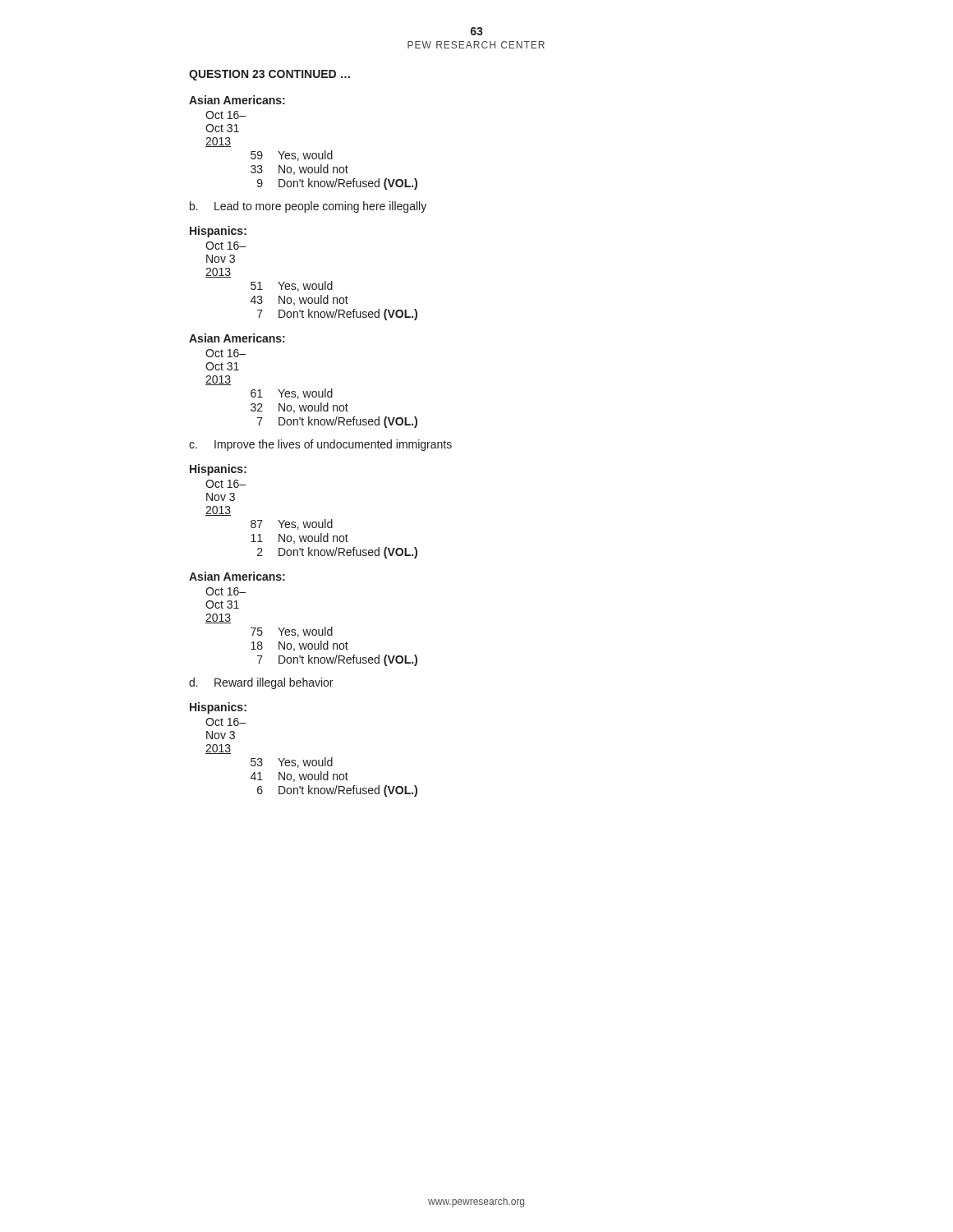Image resolution: width=953 pixels, height=1232 pixels.
Task: Point to "QUESTION 23 CONTINUED …"
Action: click(x=270, y=74)
